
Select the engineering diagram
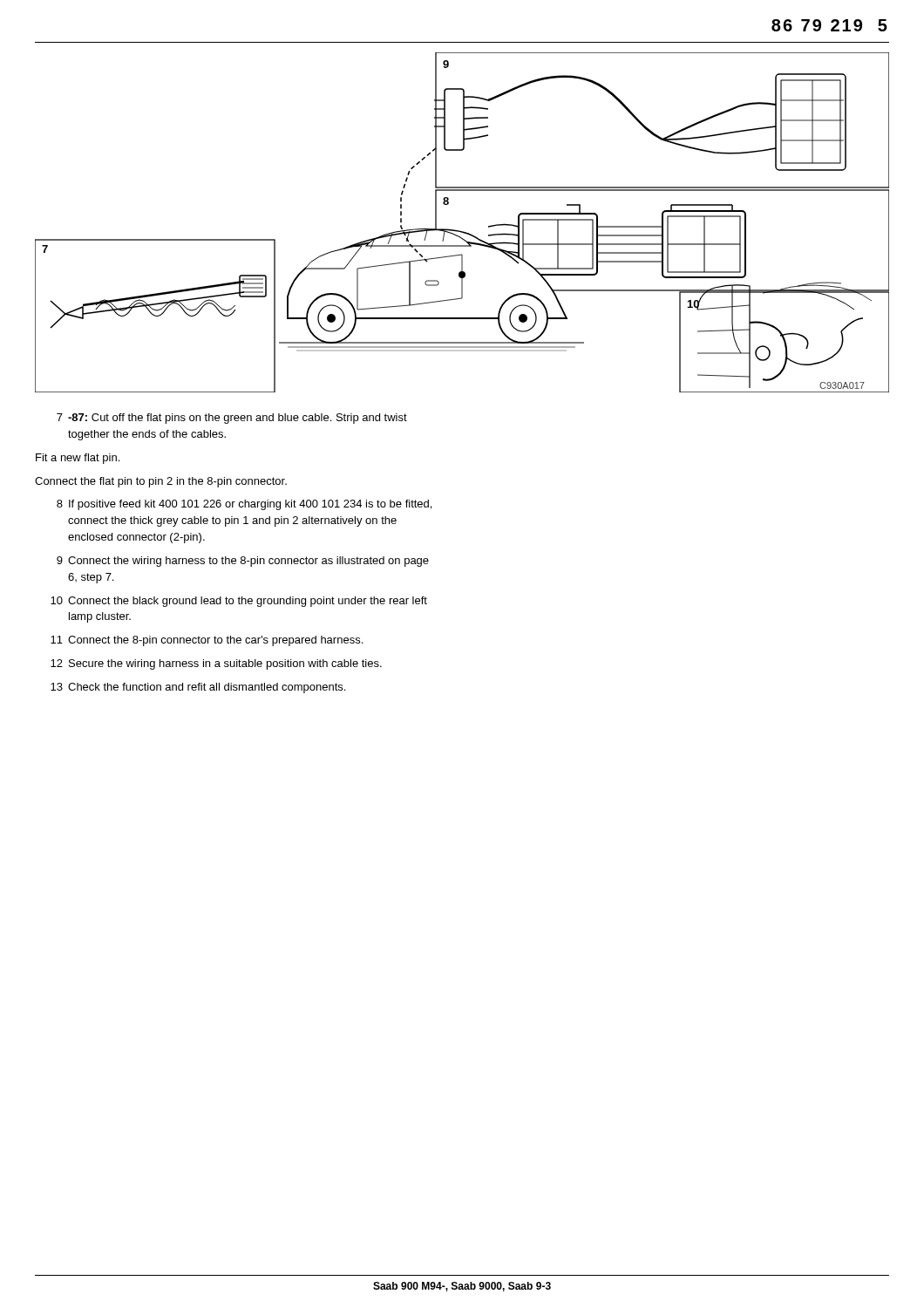click(462, 222)
